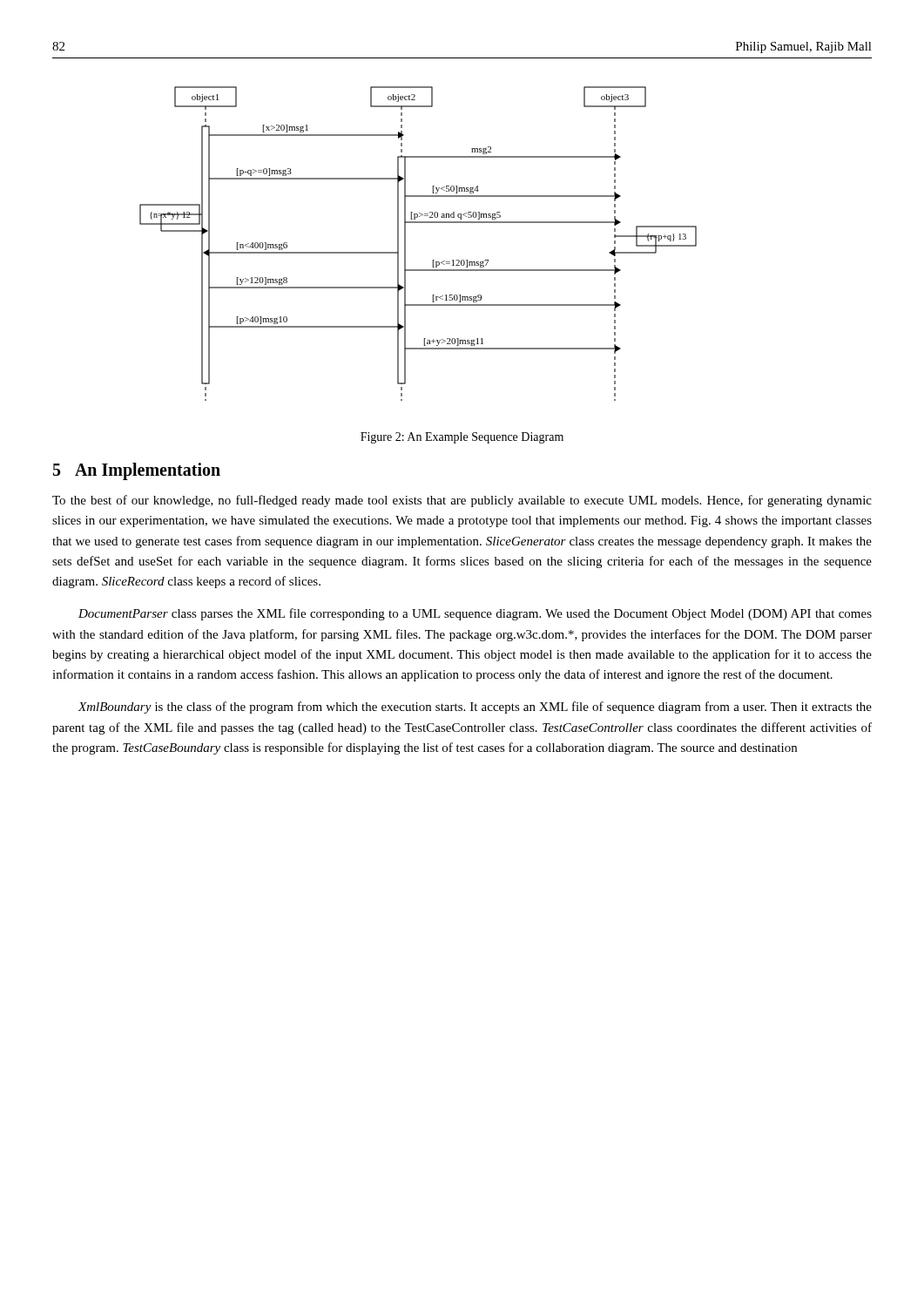
Task: Locate the element starting "DocumentParser class parses the XML file corresponding to"
Action: pyautogui.click(x=462, y=644)
